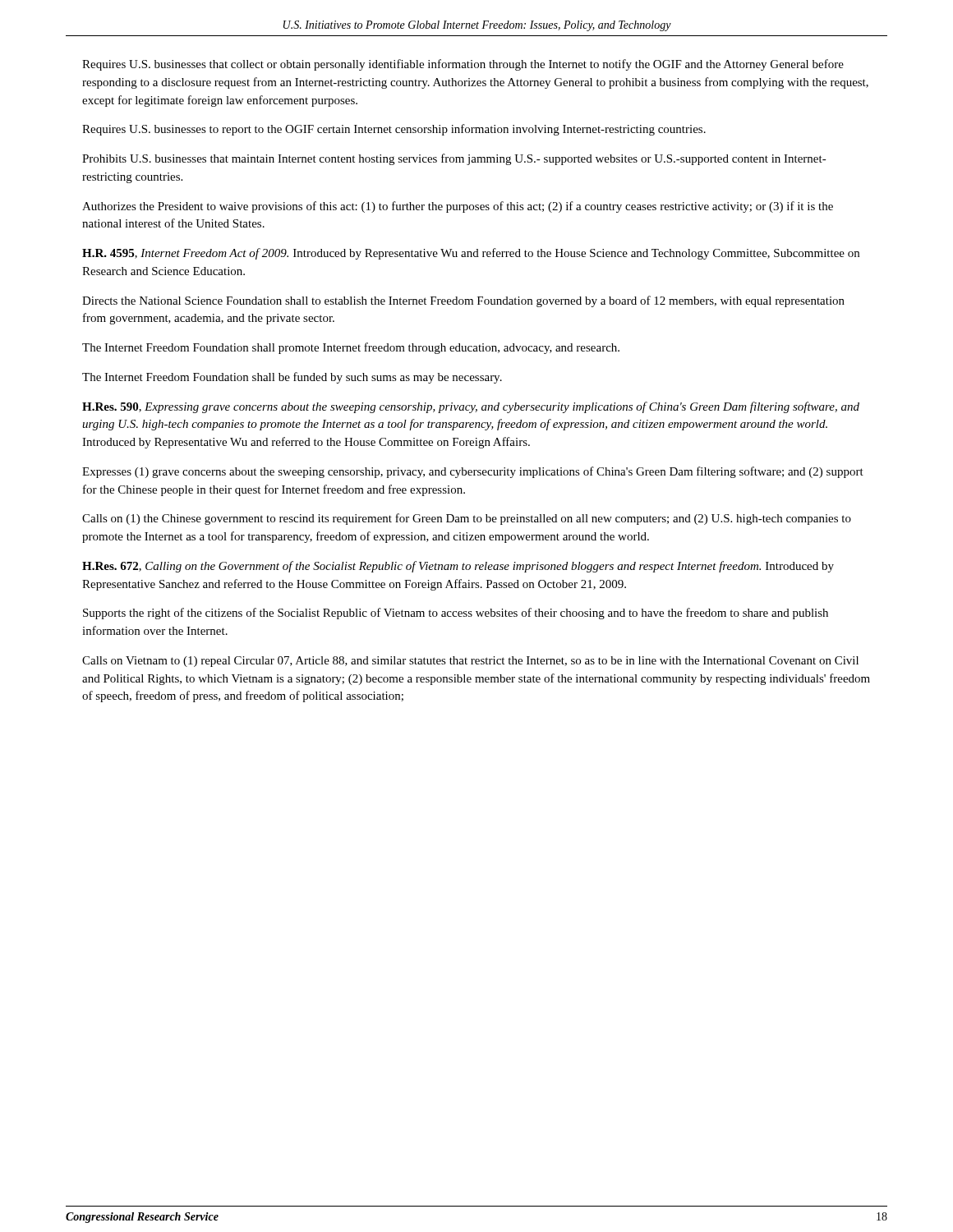Viewport: 953px width, 1232px height.
Task: Click the passage that begins "Authorizes the President to waive provisions of this"
Action: click(458, 215)
